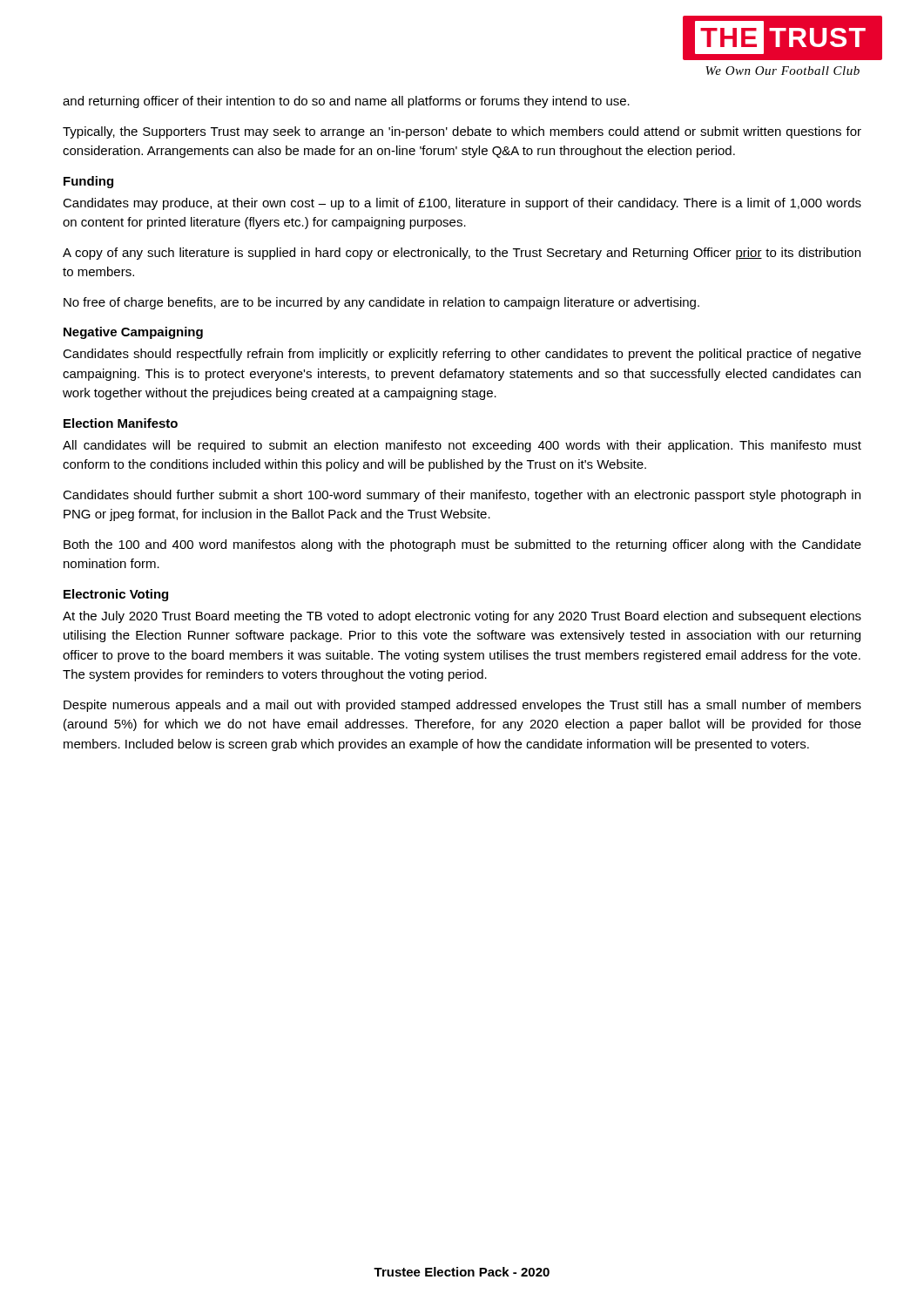Click on the passage starting "Negative Campaigning"

tap(133, 332)
